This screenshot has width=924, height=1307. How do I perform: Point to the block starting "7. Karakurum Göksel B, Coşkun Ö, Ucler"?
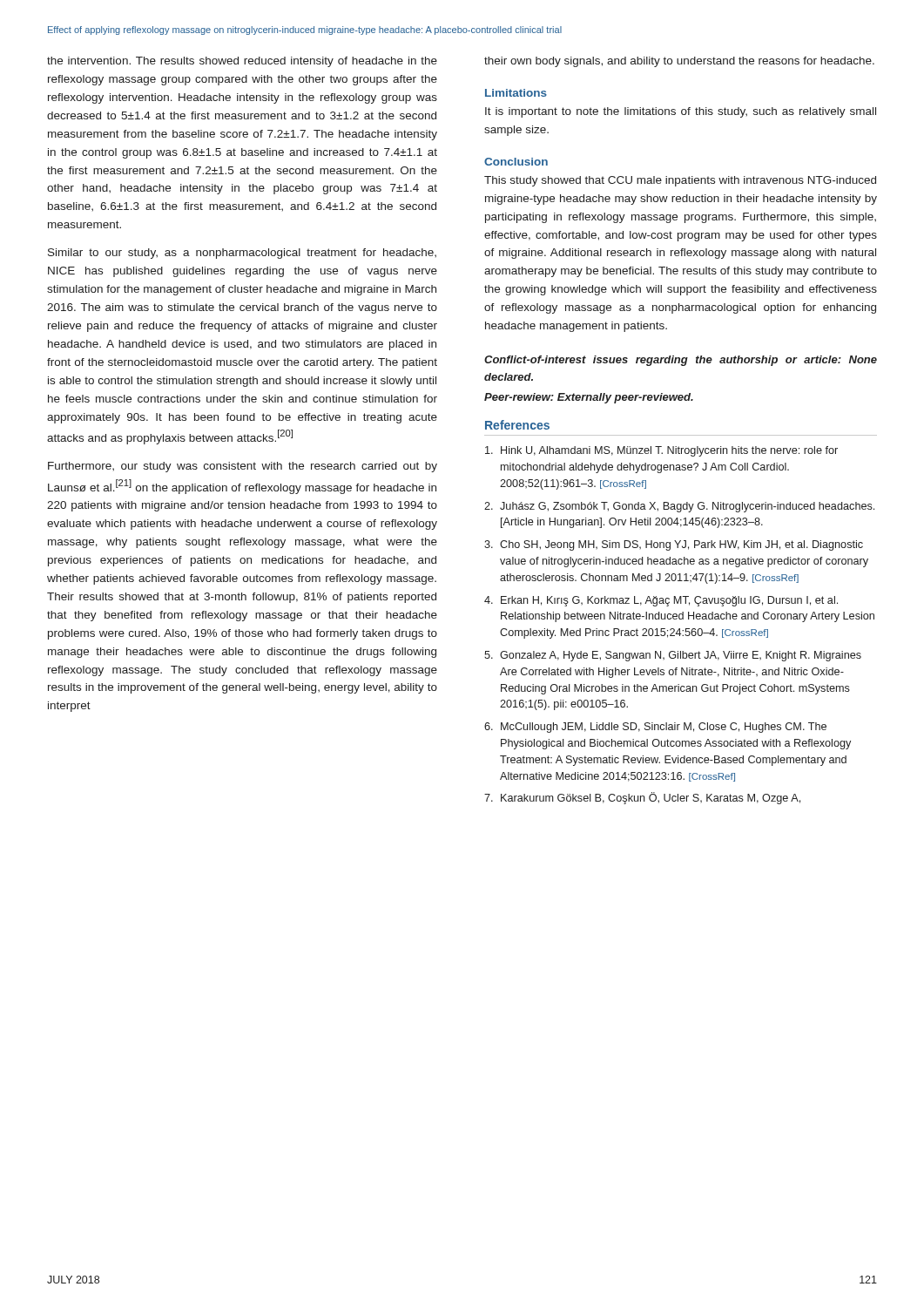(x=681, y=799)
